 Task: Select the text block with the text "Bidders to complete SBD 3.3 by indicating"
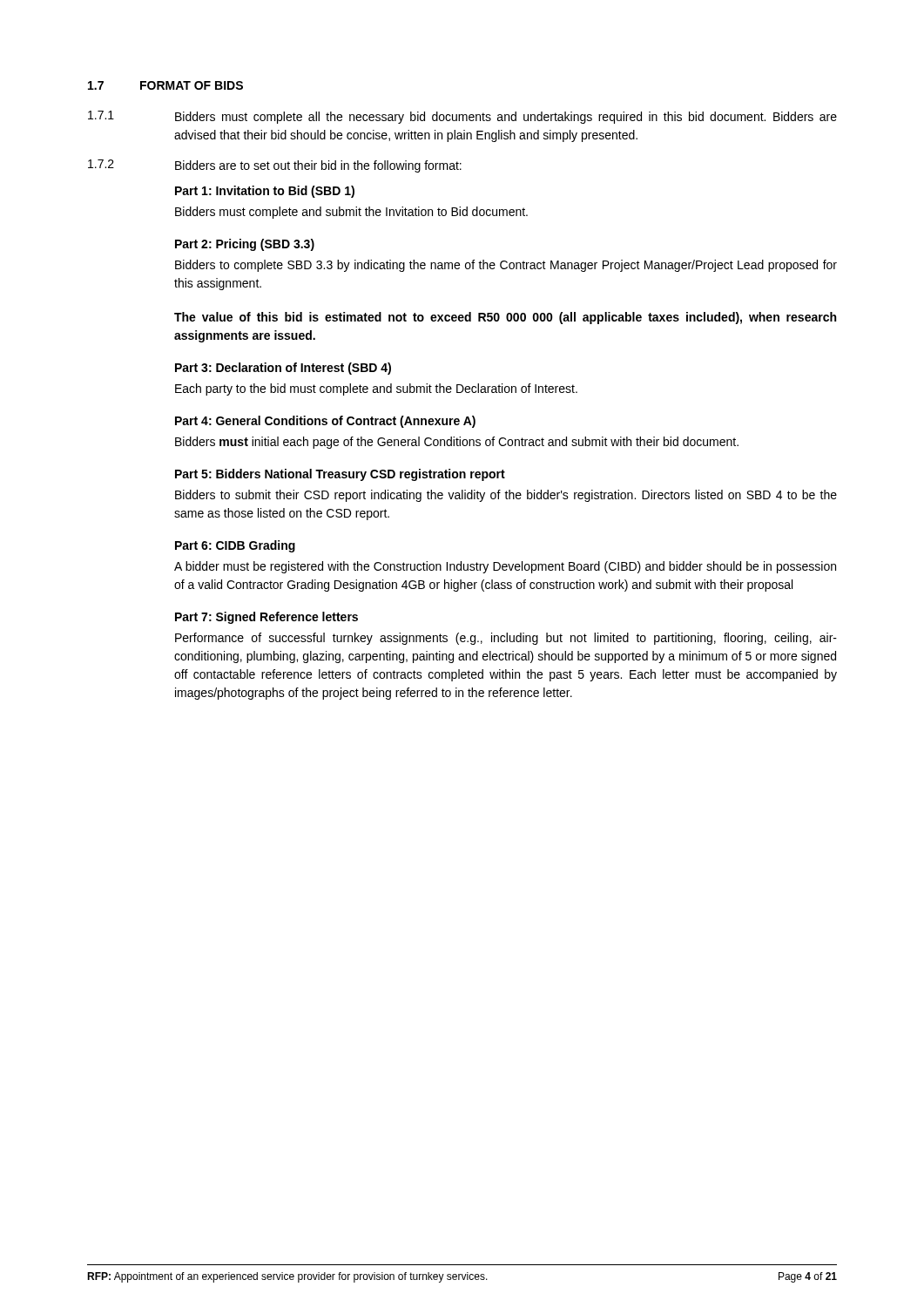(x=506, y=274)
